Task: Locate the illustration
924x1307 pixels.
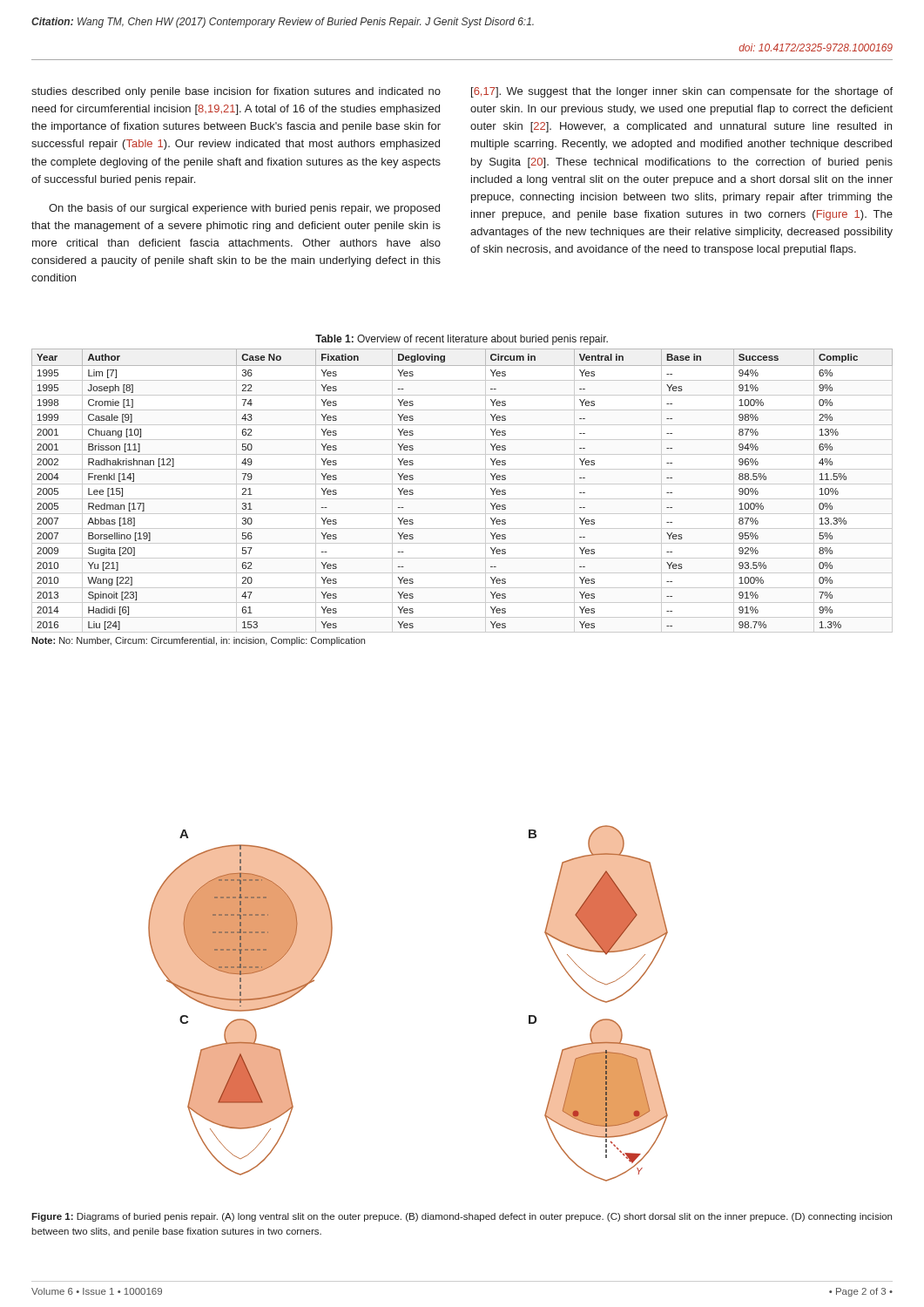Action: pos(462,1019)
